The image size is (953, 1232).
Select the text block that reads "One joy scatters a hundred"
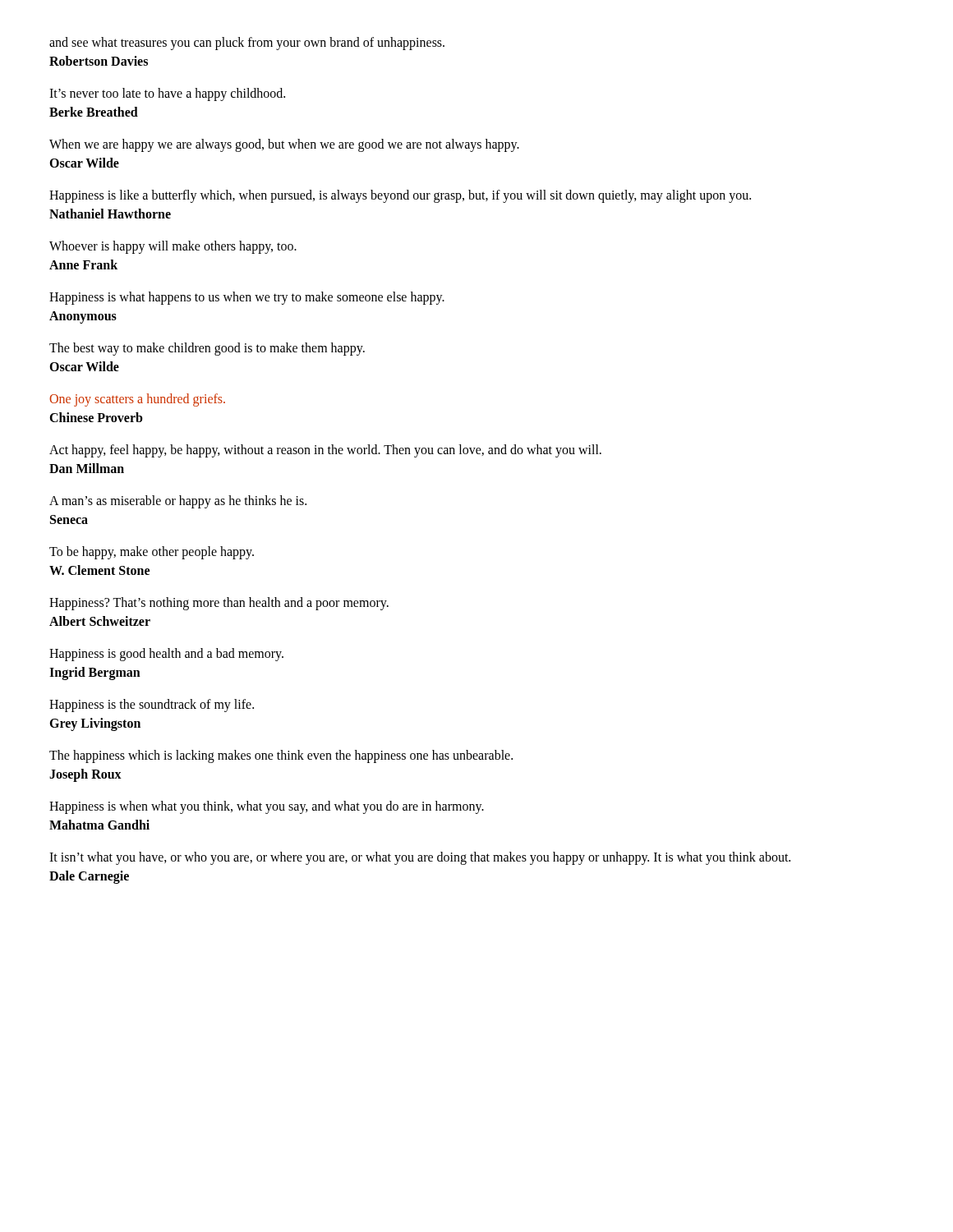[x=137, y=400]
